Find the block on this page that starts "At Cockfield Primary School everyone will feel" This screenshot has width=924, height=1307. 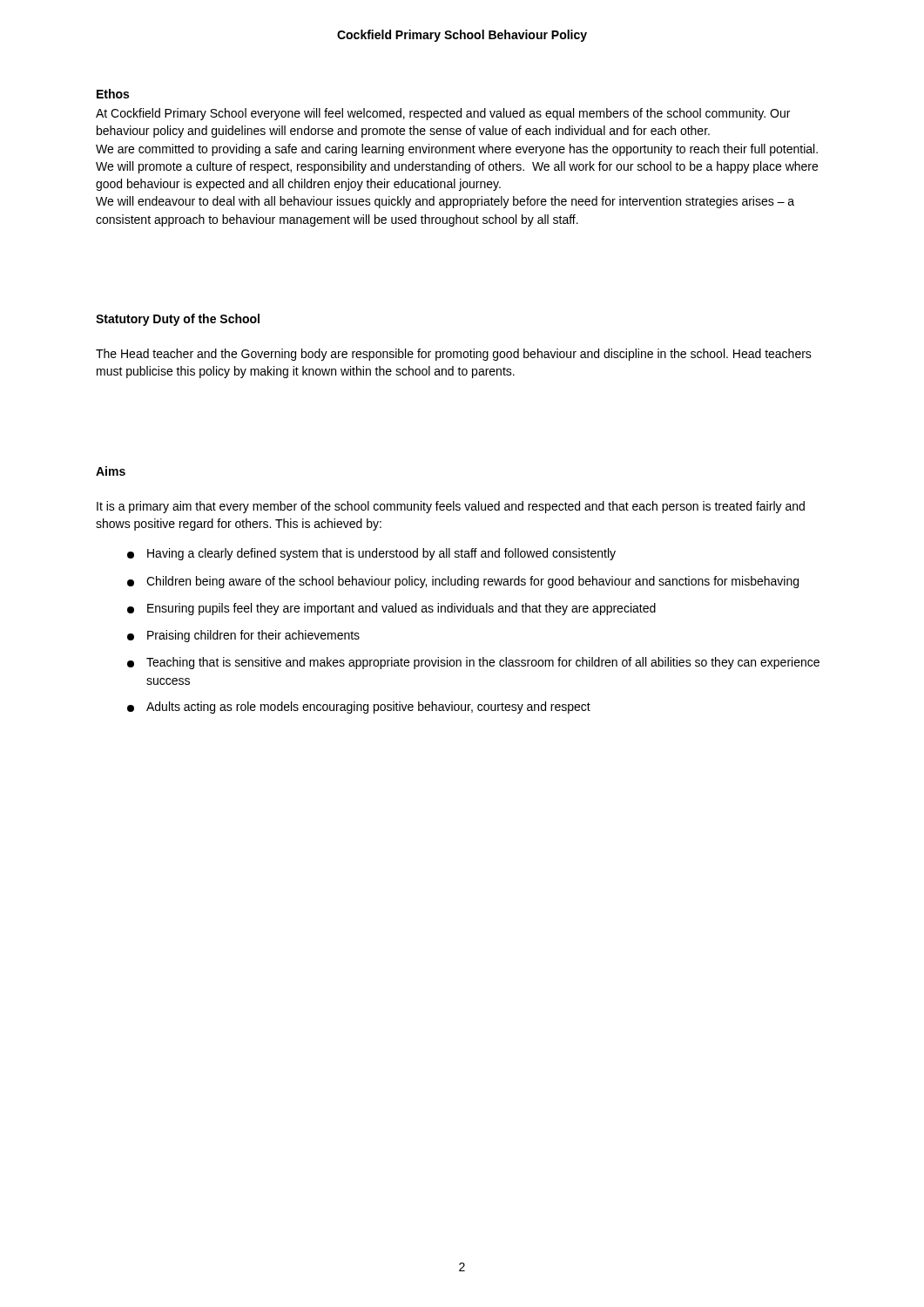pos(457,166)
